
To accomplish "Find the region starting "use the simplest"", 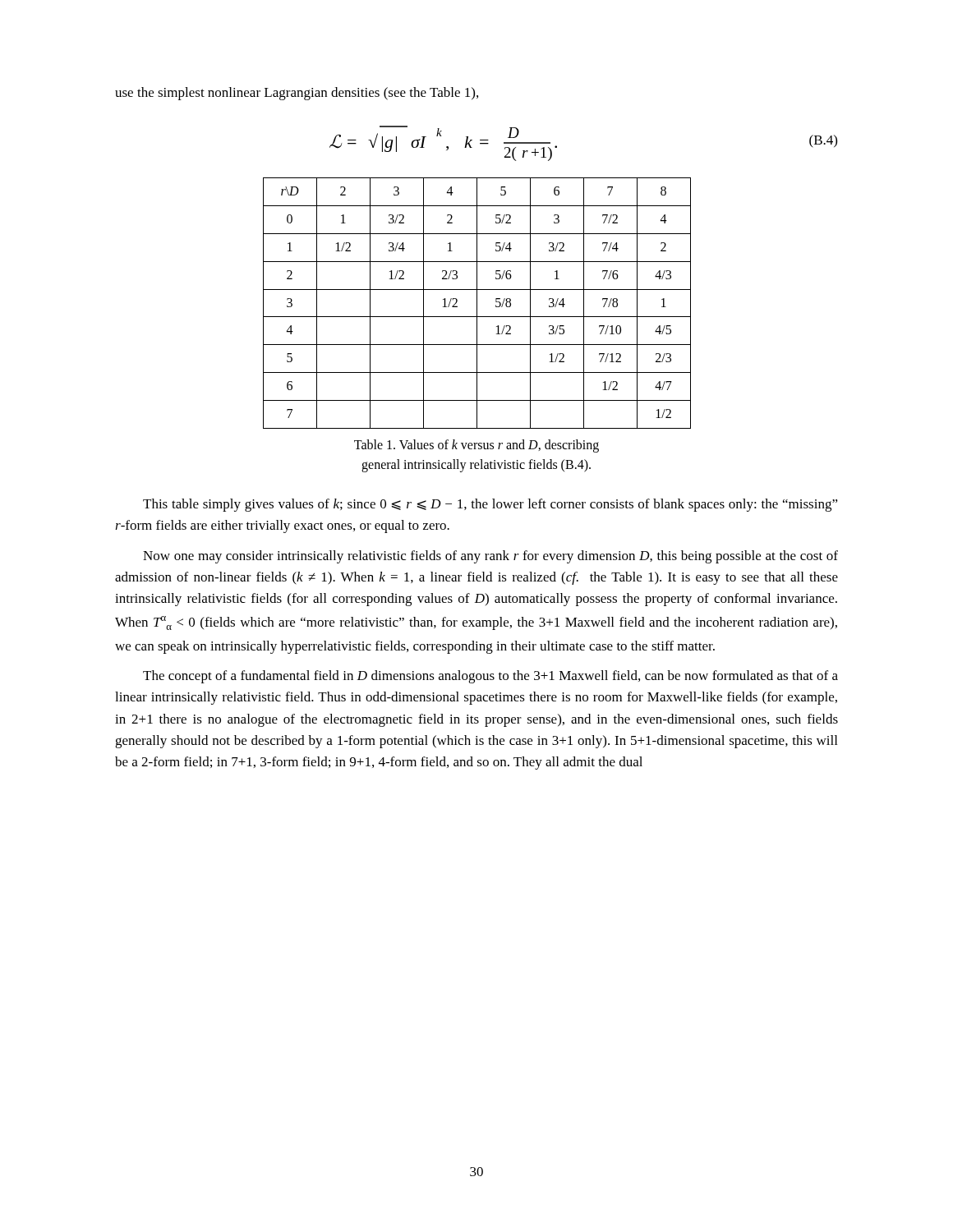I will [297, 92].
